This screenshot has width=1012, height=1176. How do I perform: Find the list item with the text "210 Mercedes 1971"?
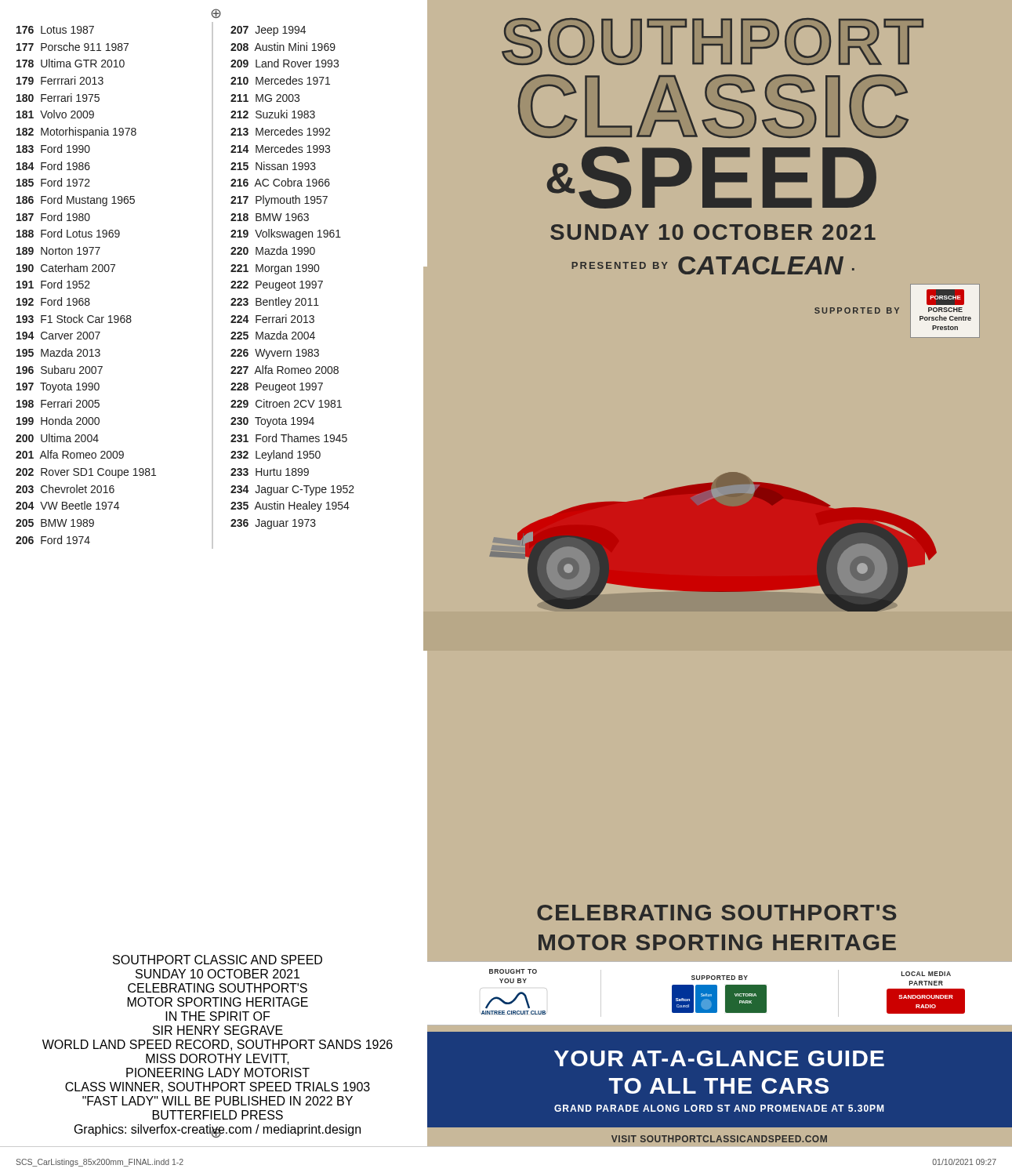click(x=281, y=81)
